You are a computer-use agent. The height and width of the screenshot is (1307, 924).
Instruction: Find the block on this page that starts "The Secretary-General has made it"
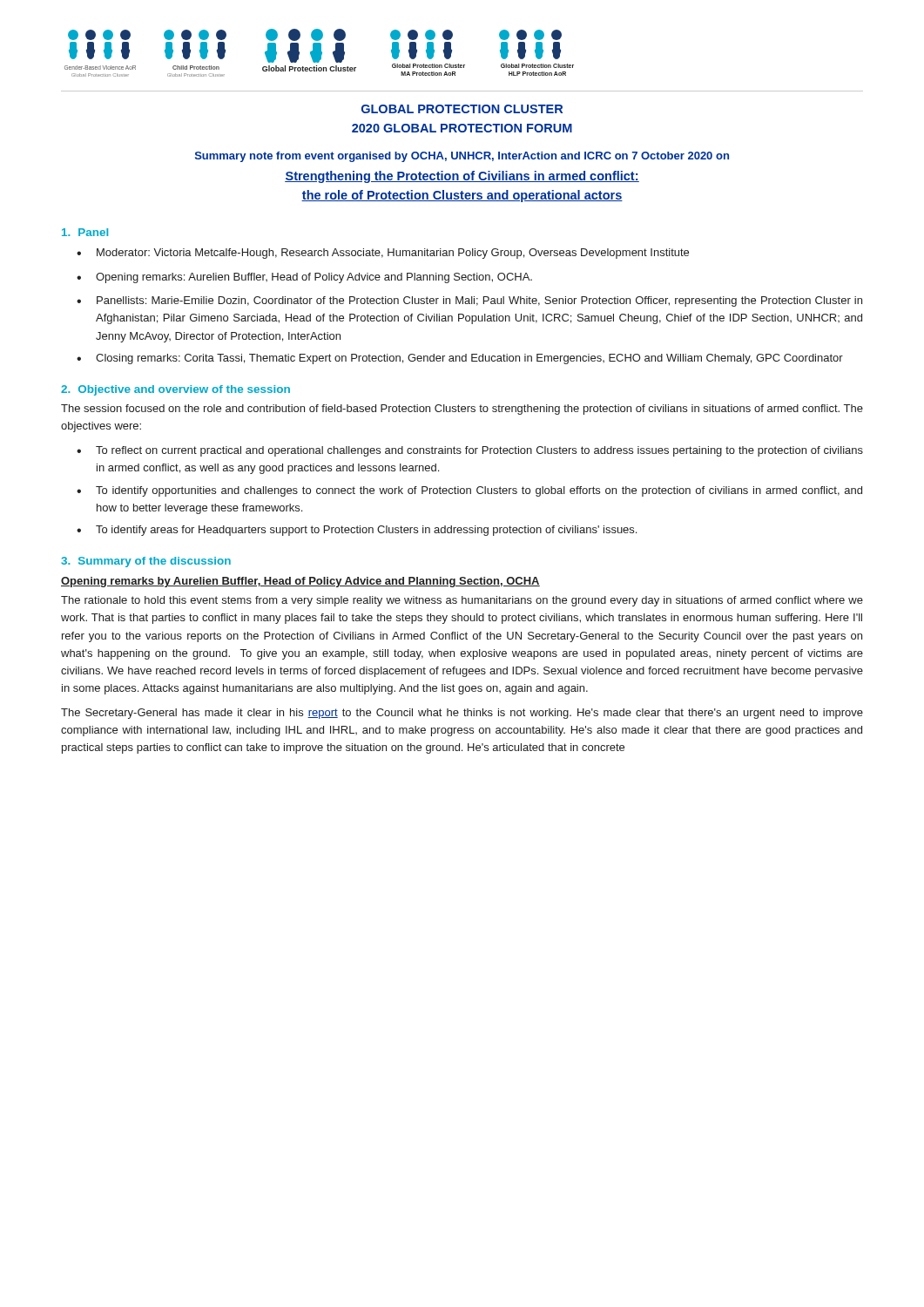(x=462, y=730)
